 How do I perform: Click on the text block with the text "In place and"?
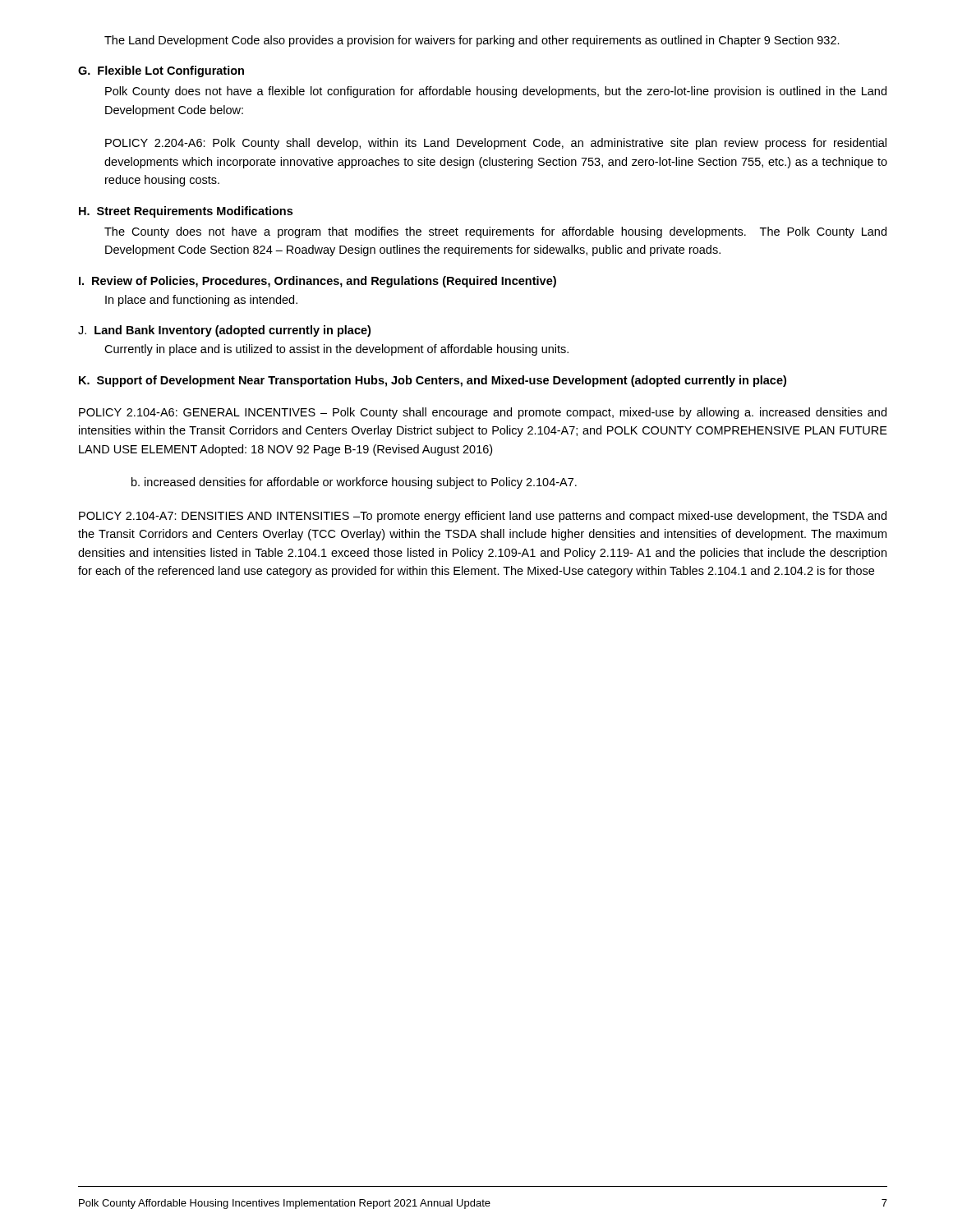point(201,300)
